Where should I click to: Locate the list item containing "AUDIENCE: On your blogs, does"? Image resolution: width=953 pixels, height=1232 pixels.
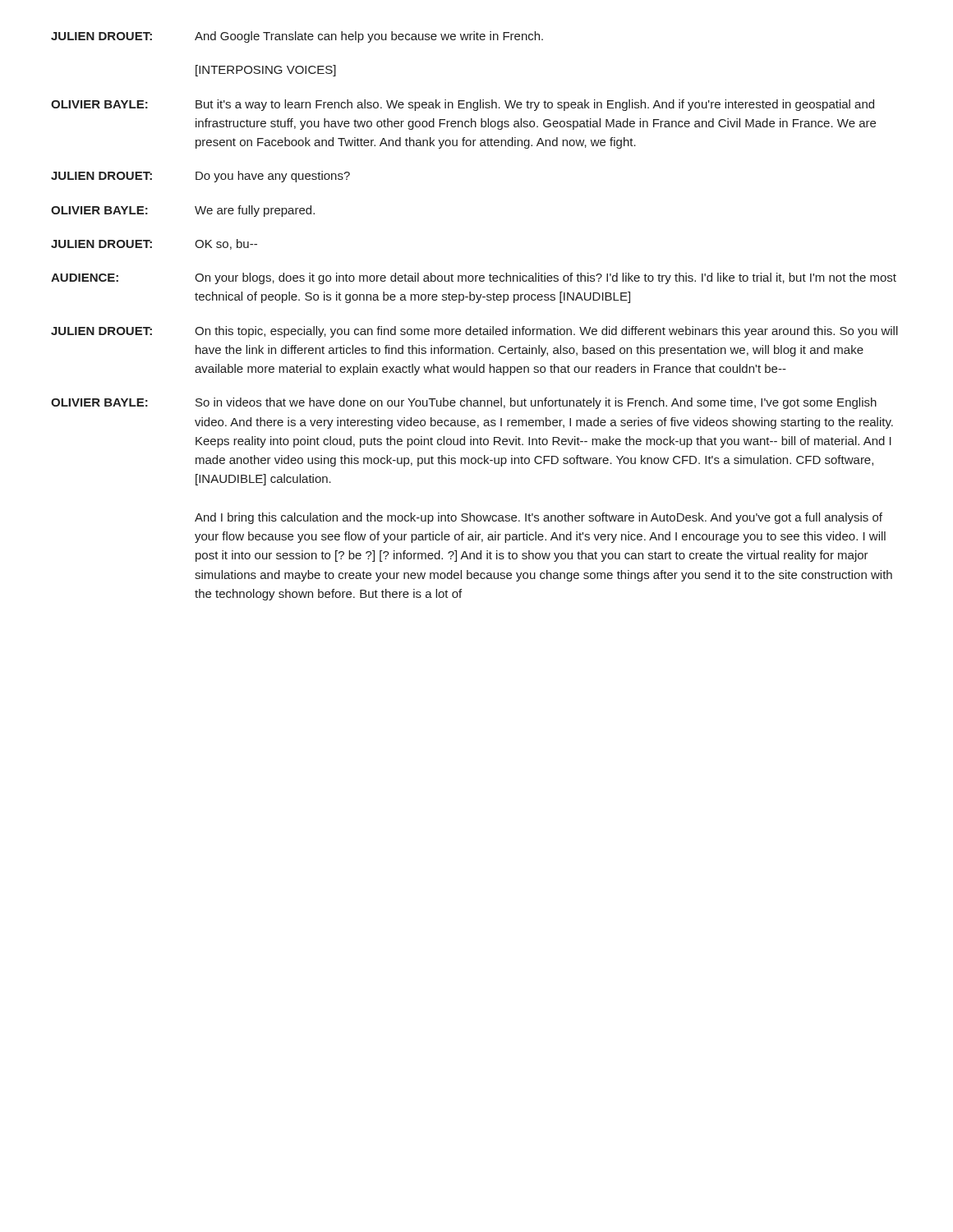pos(476,287)
